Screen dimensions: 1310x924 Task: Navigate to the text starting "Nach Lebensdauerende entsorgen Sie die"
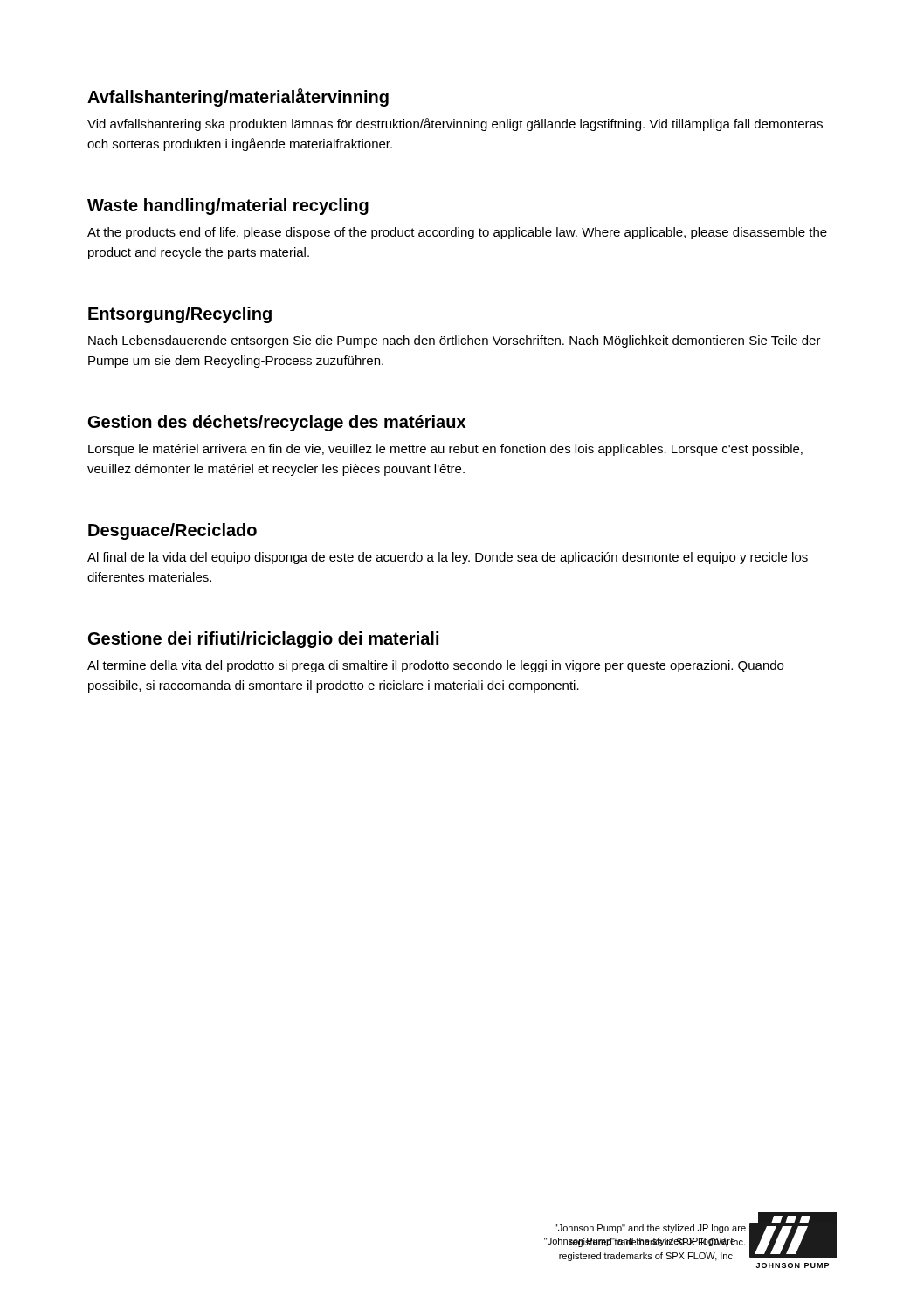[x=454, y=350]
